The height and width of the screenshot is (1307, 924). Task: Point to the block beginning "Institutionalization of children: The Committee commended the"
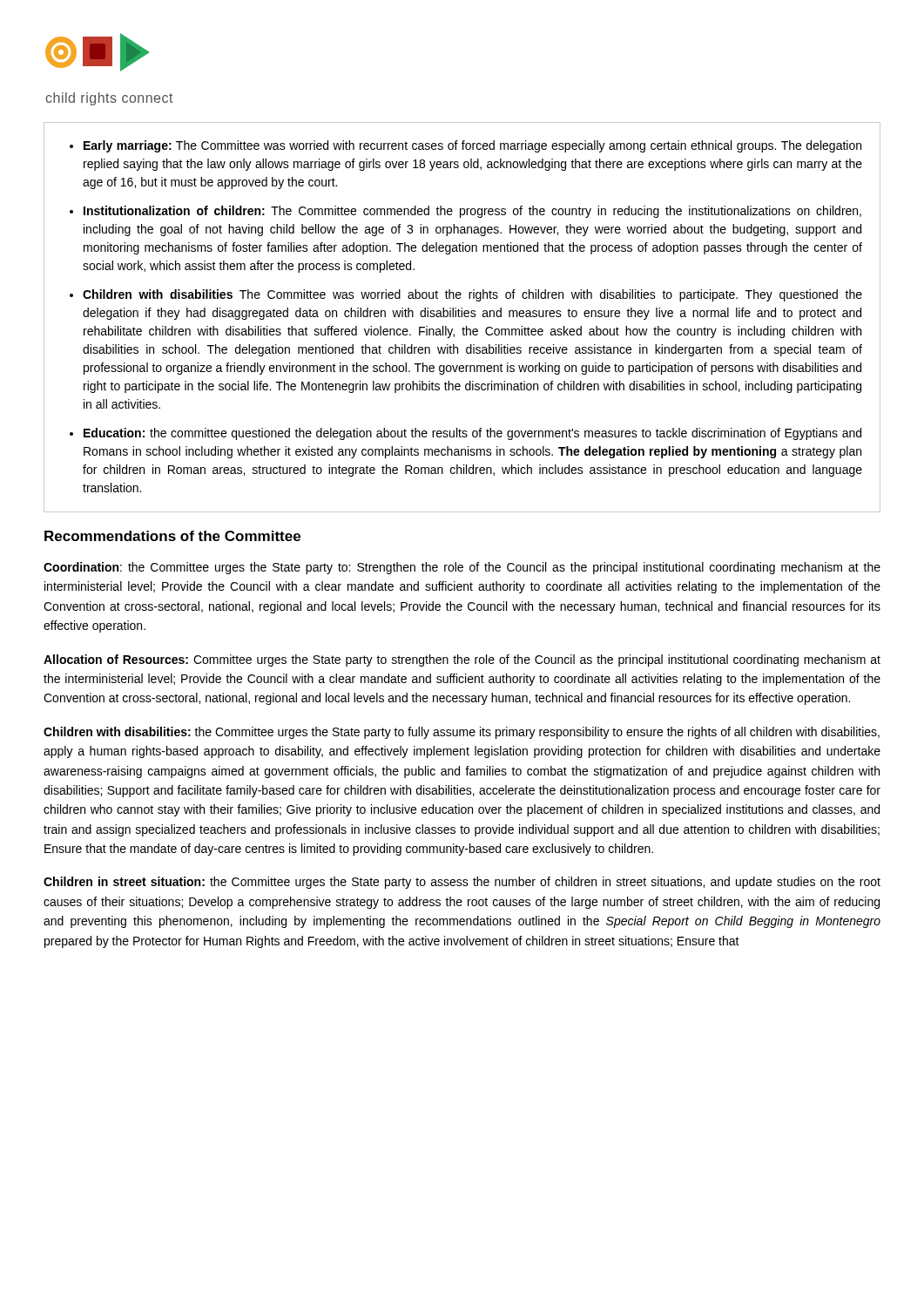[x=472, y=238]
